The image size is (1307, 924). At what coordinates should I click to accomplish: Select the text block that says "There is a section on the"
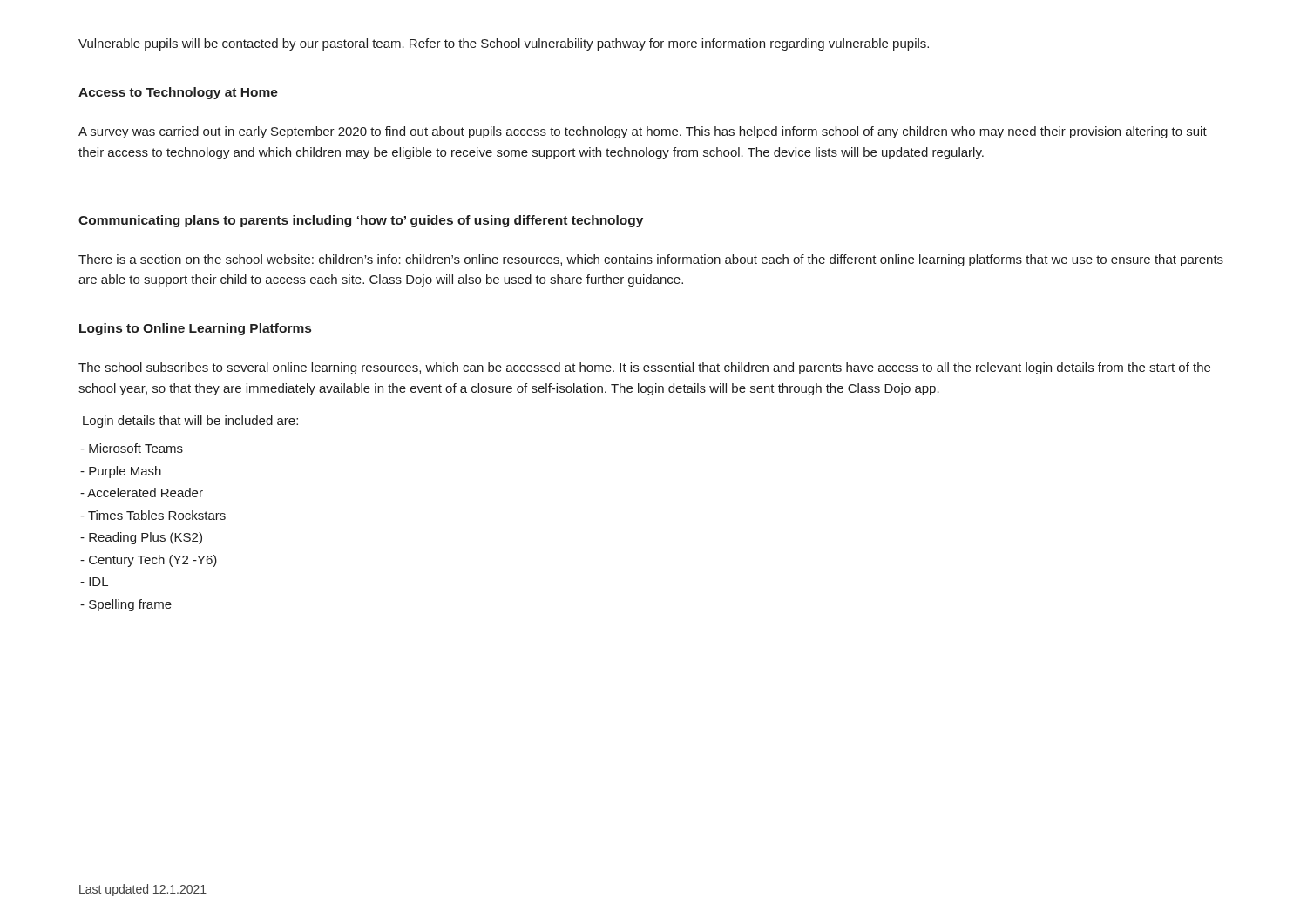pyautogui.click(x=651, y=269)
